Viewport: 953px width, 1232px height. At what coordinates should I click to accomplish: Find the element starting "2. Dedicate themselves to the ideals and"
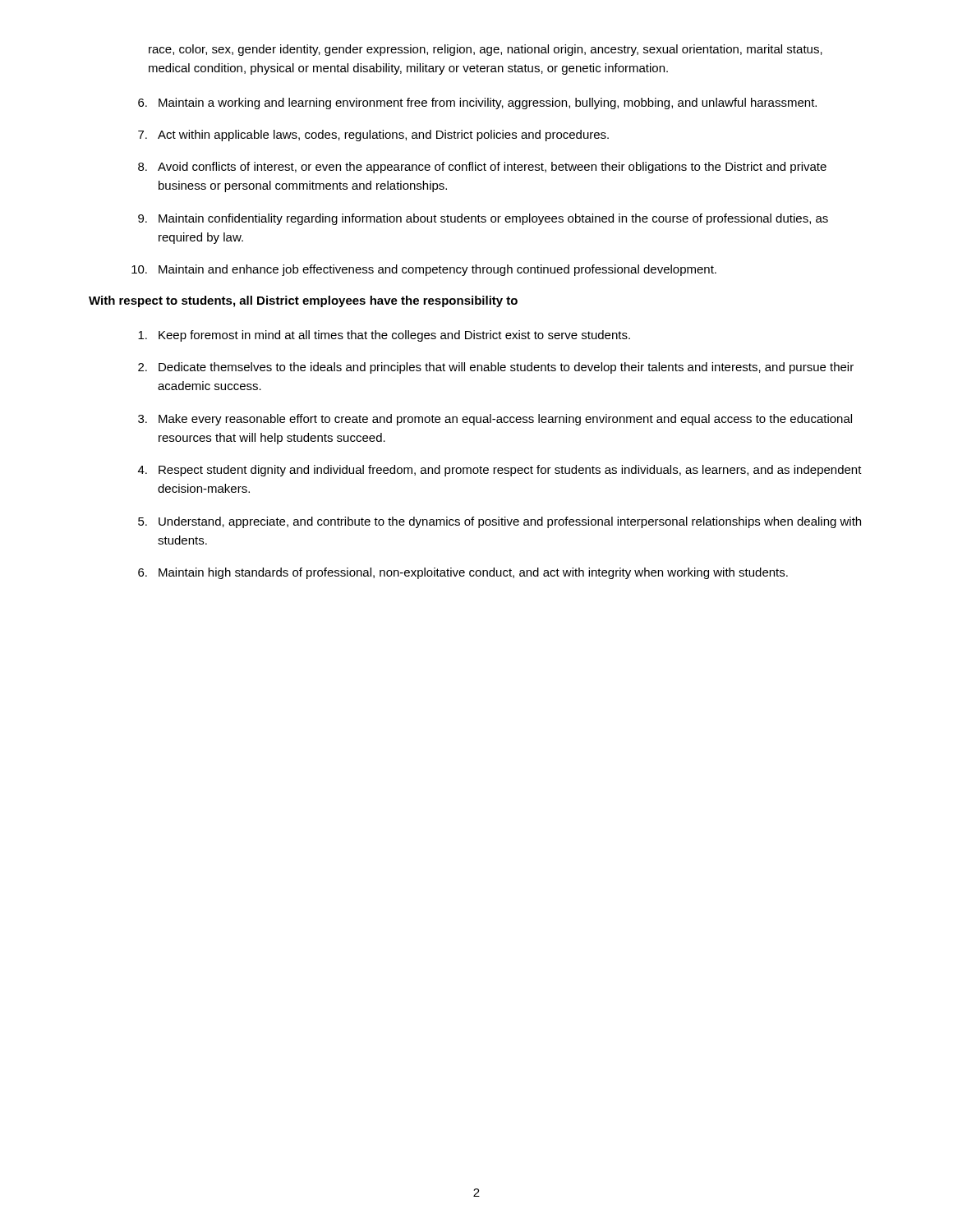click(476, 376)
